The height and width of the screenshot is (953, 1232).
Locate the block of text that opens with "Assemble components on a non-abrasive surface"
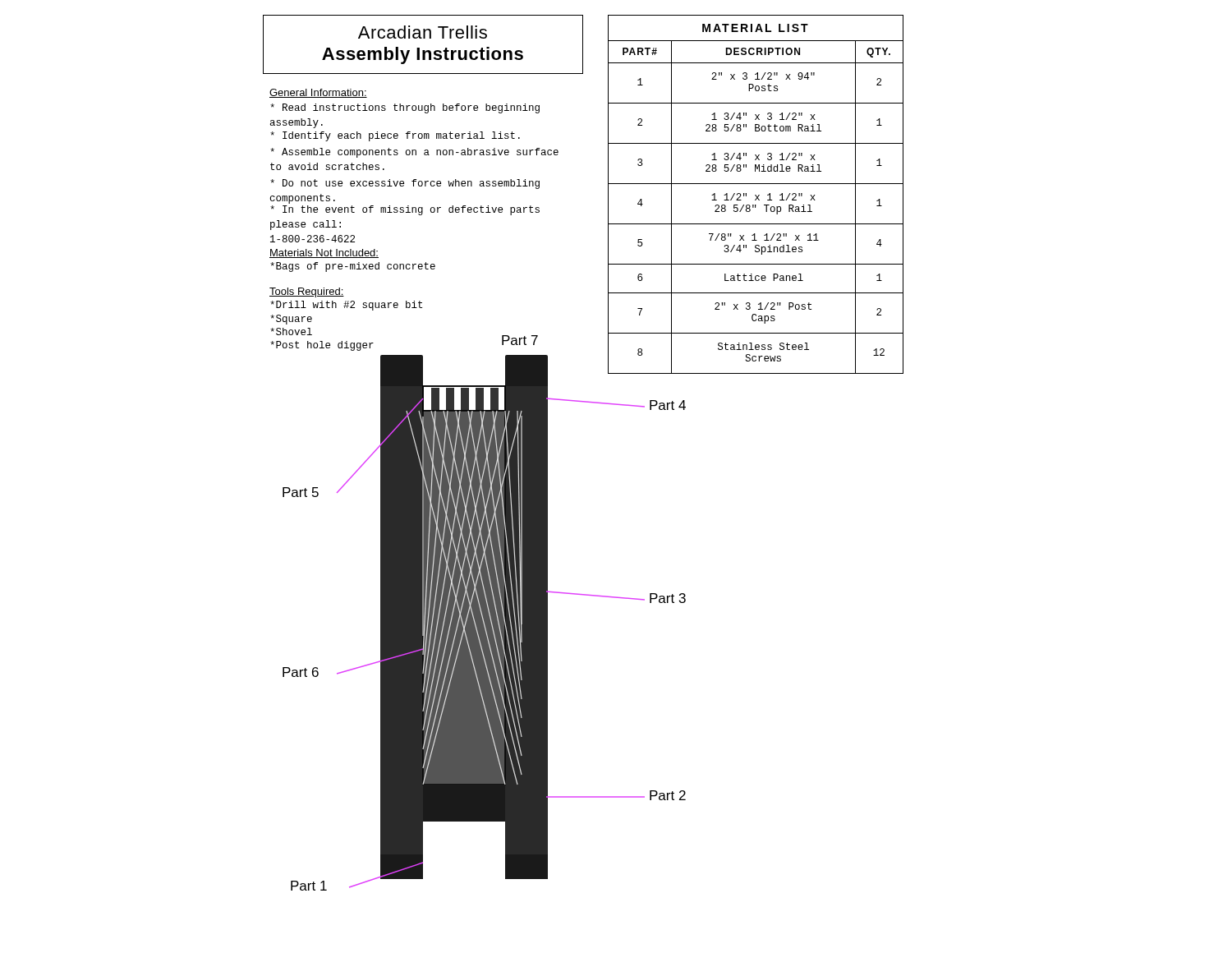coord(414,160)
